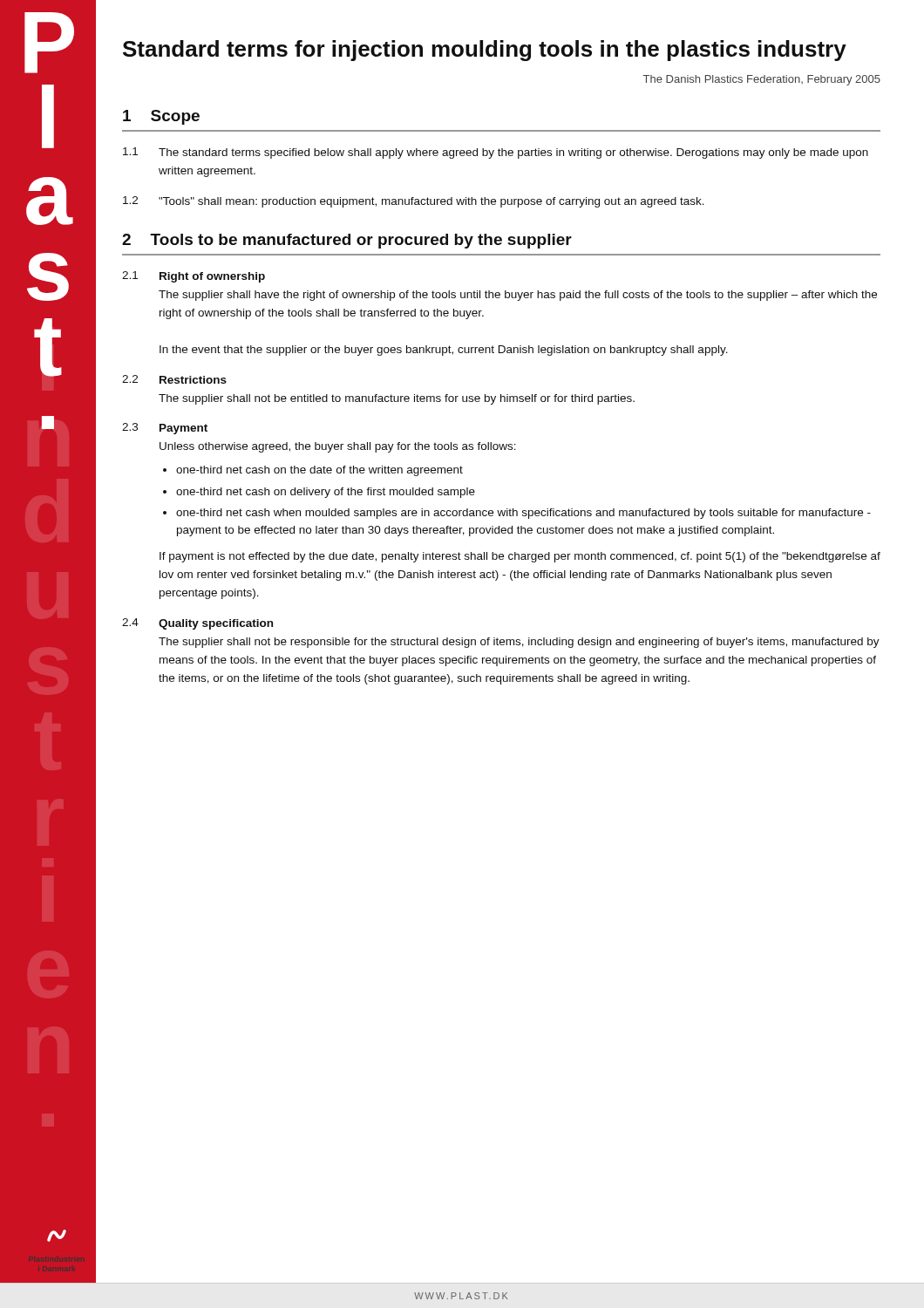Point to the block beginning "1 The standard terms"
This screenshot has width=924, height=1308.
[x=501, y=162]
